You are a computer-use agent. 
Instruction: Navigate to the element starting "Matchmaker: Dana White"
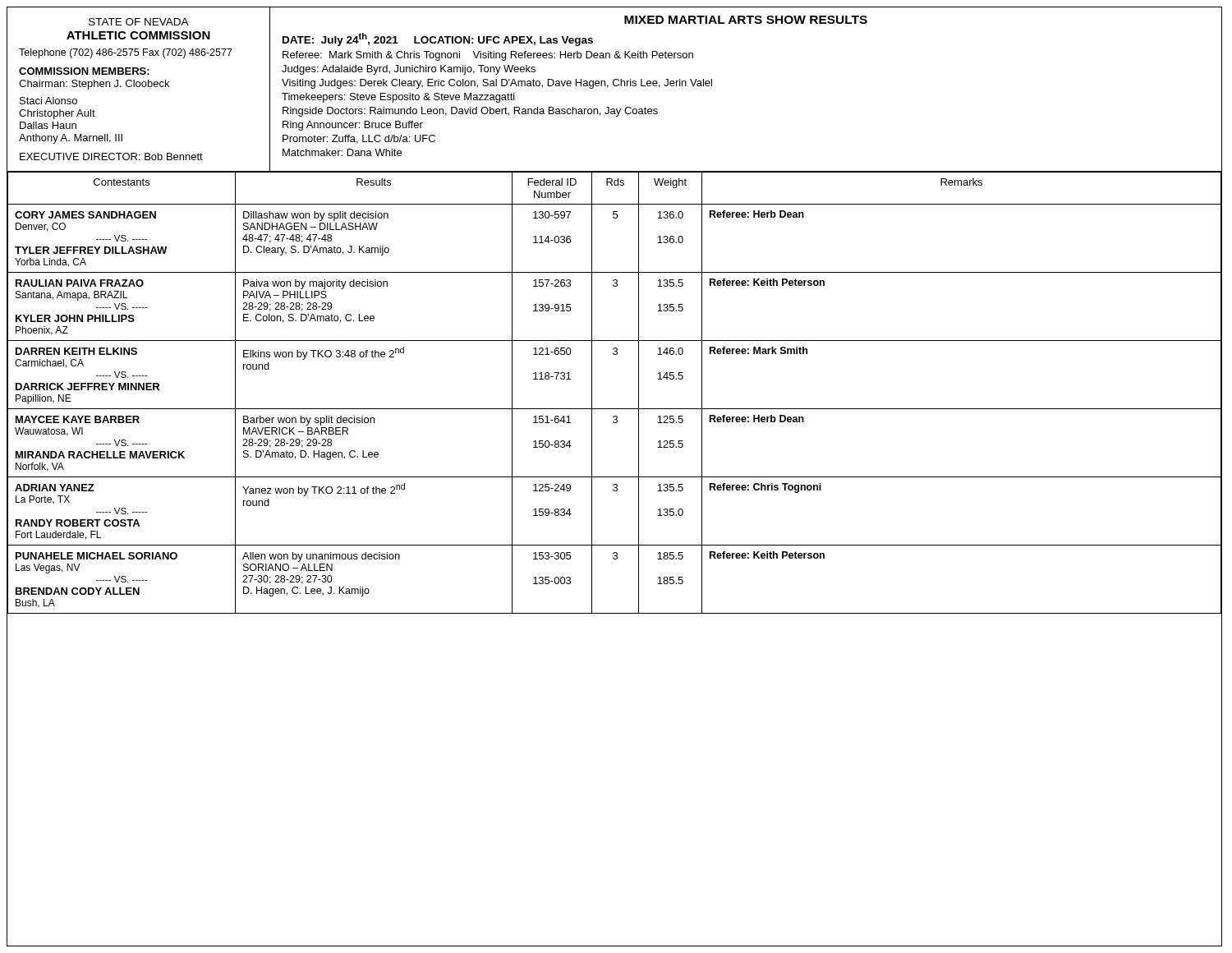342,152
